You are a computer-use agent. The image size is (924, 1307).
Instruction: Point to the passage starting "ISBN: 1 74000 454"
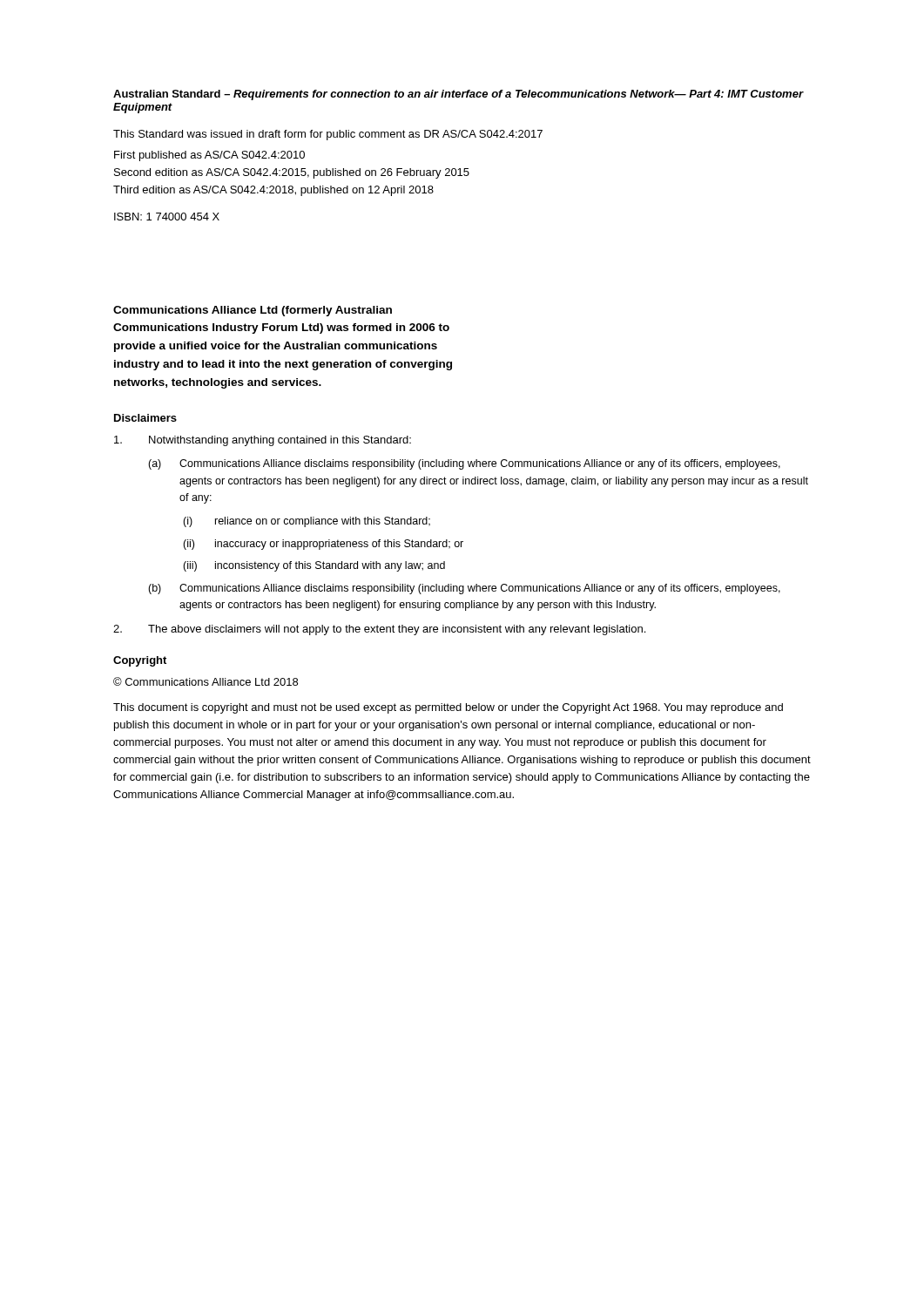tap(166, 216)
